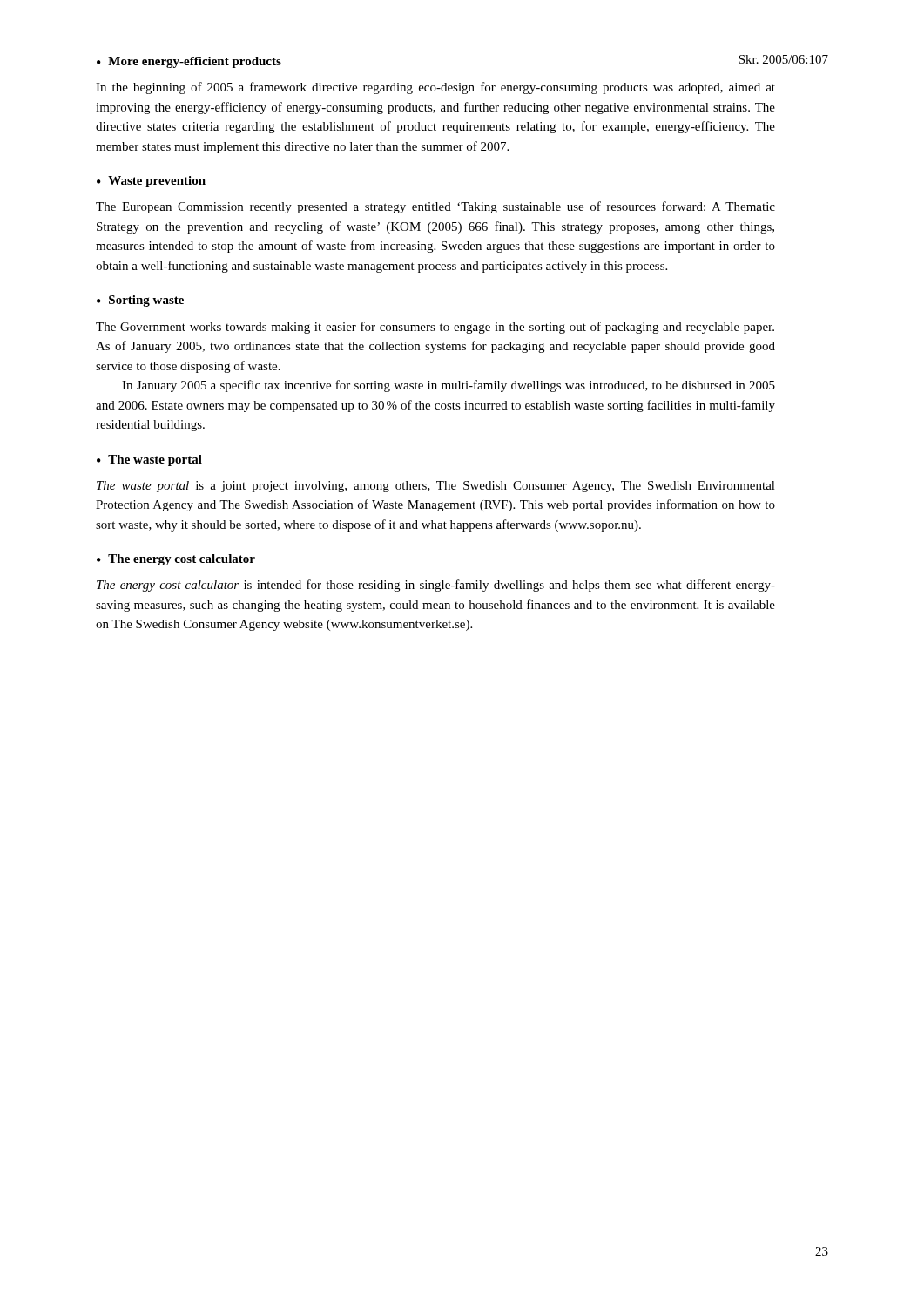Find the list item containing "• More energy-efficient"
The width and height of the screenshot is (924, 1307).
(188, 63)
